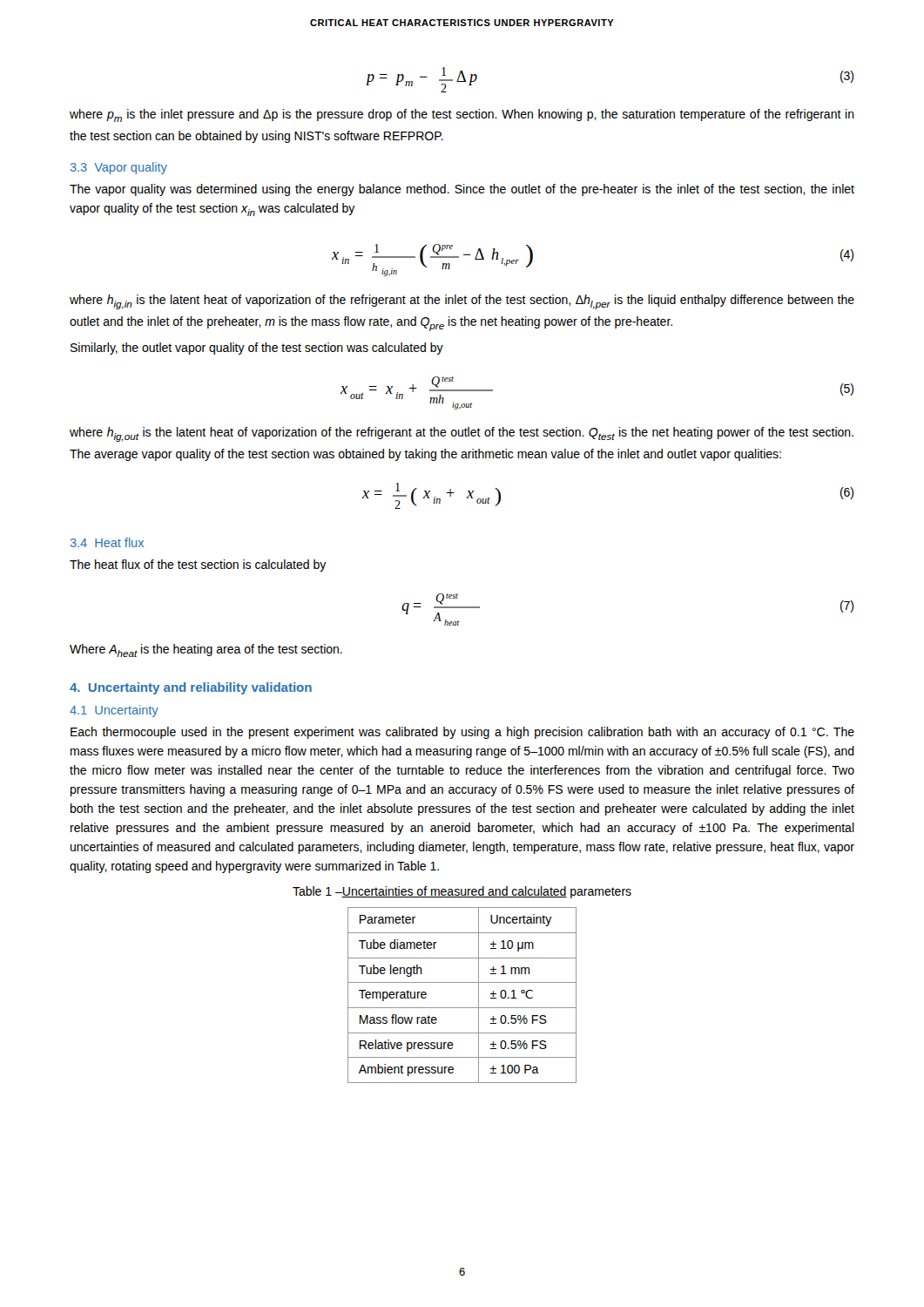Find the block on this page that starts "where pm is the inlet pressure and"
Viewport: 924px width, 1307px height.
click(x=462, y=125)
